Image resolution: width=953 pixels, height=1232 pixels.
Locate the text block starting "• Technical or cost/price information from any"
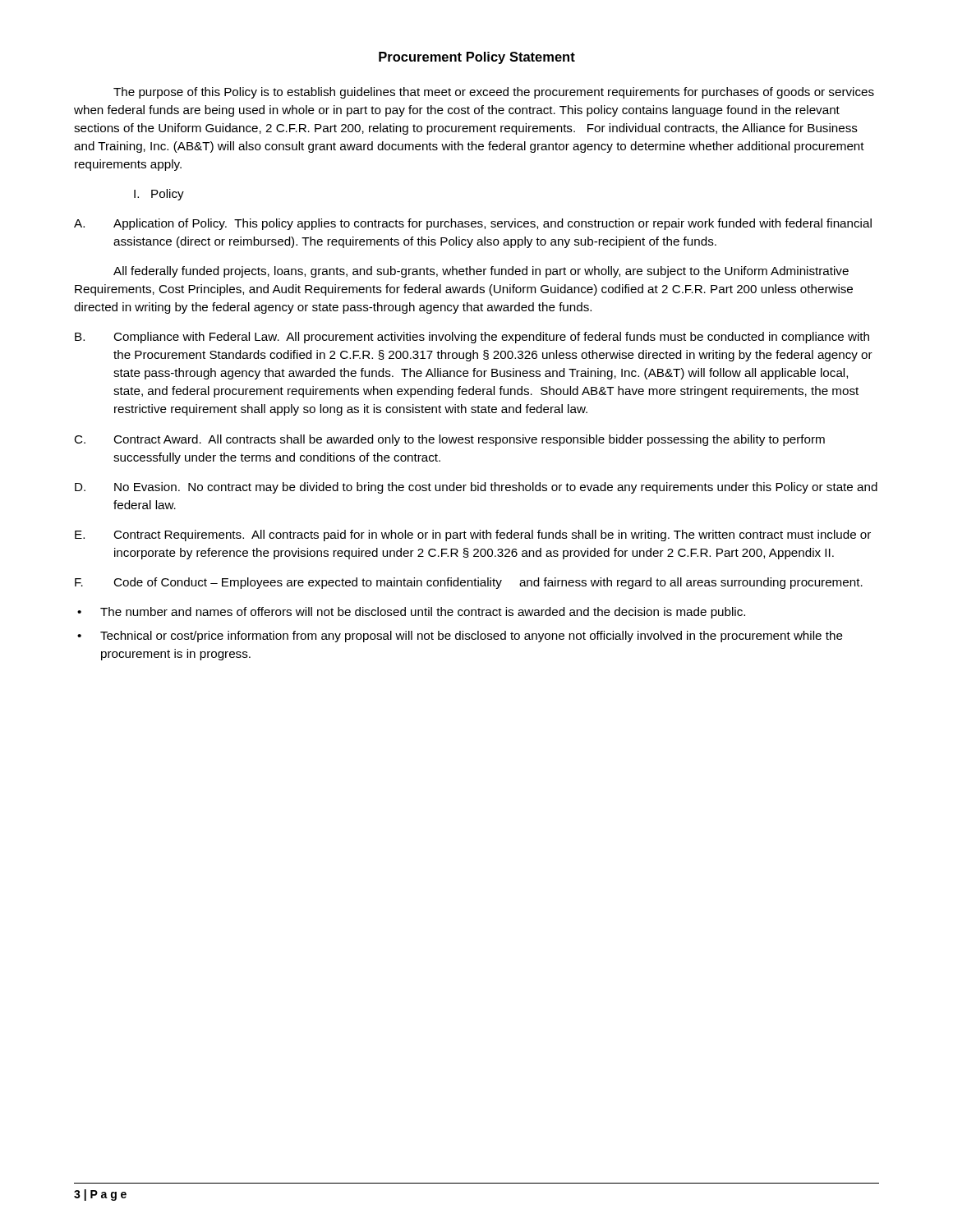coord(476,645)
